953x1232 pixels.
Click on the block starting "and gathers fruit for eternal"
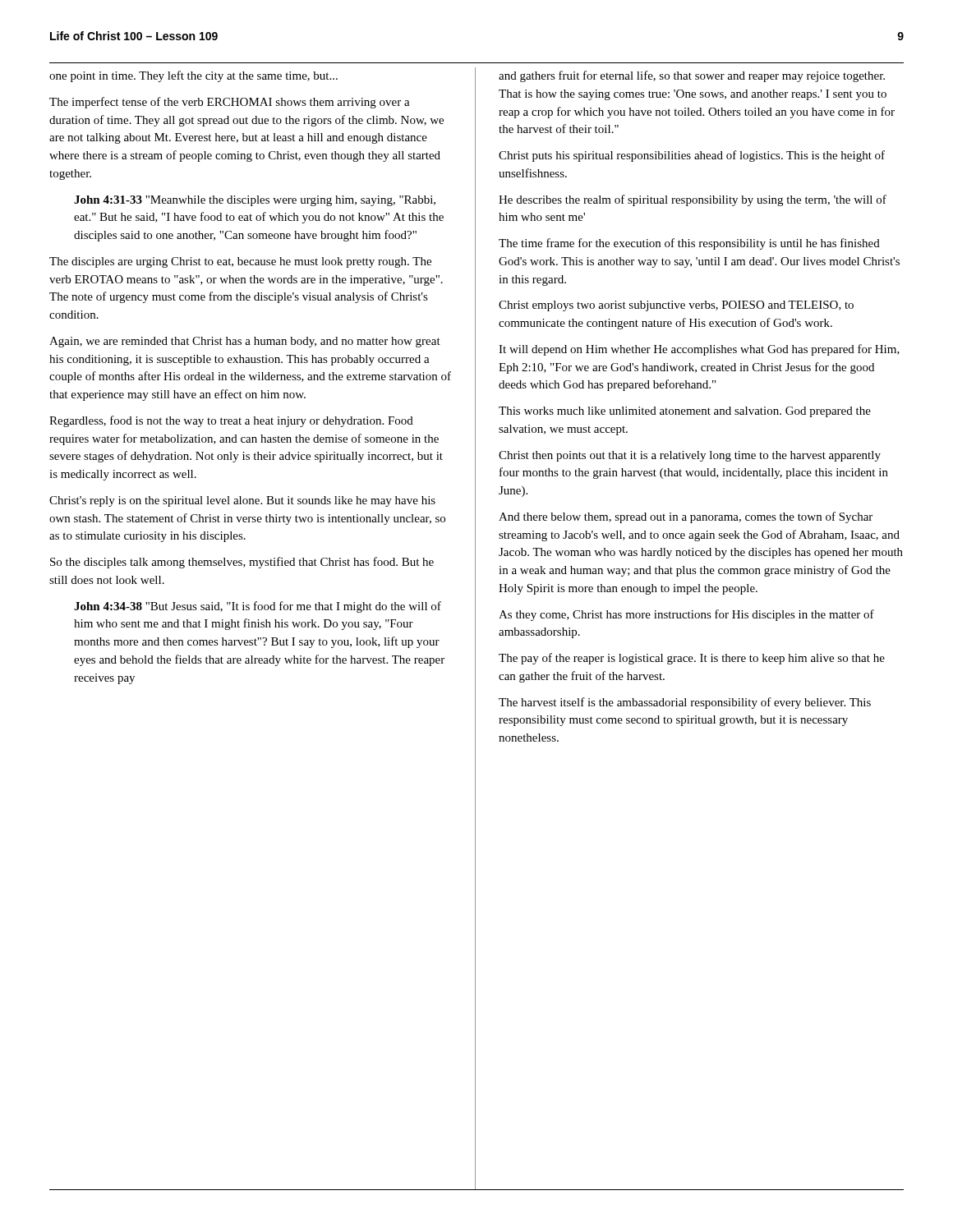pos(697,102)
